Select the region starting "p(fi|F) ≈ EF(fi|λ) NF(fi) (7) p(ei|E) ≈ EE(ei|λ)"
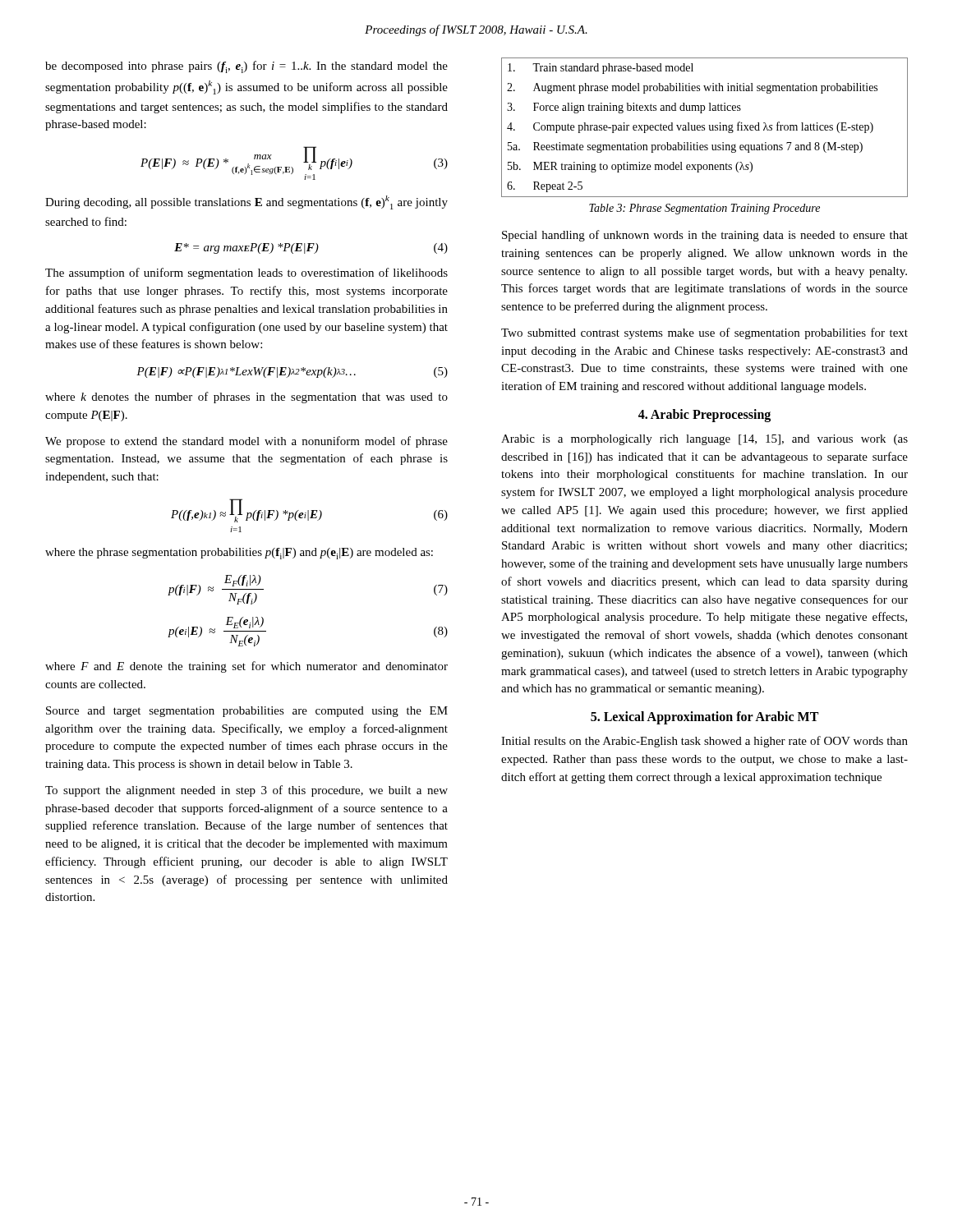The width and height of the screenshot is (953, 1232). coord(246,611)
